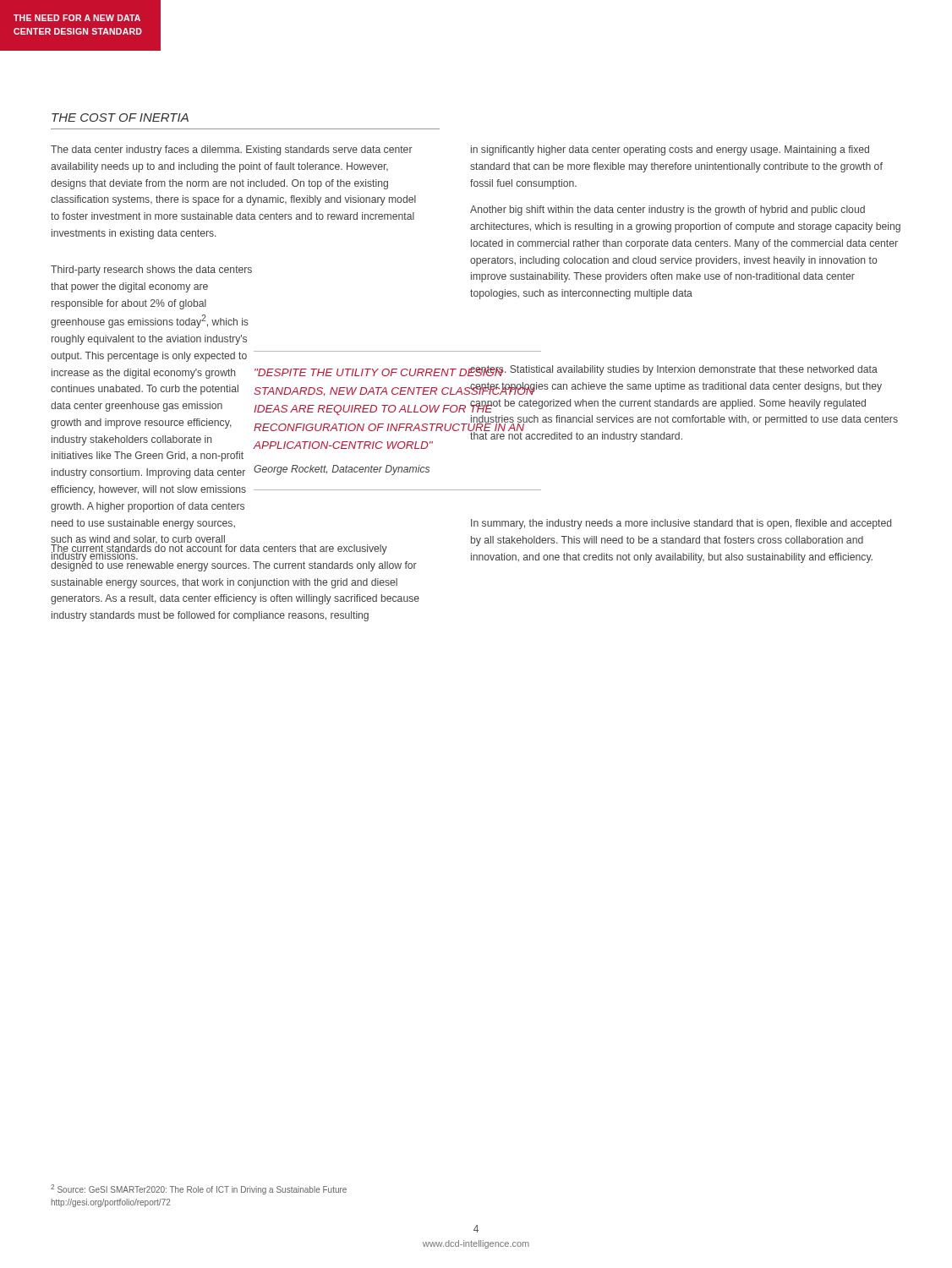Point to the passage starting "centers. Statistical availability studies by Interxion"
This screenshot has height=1268, width=952.
(x=686, y=404)
